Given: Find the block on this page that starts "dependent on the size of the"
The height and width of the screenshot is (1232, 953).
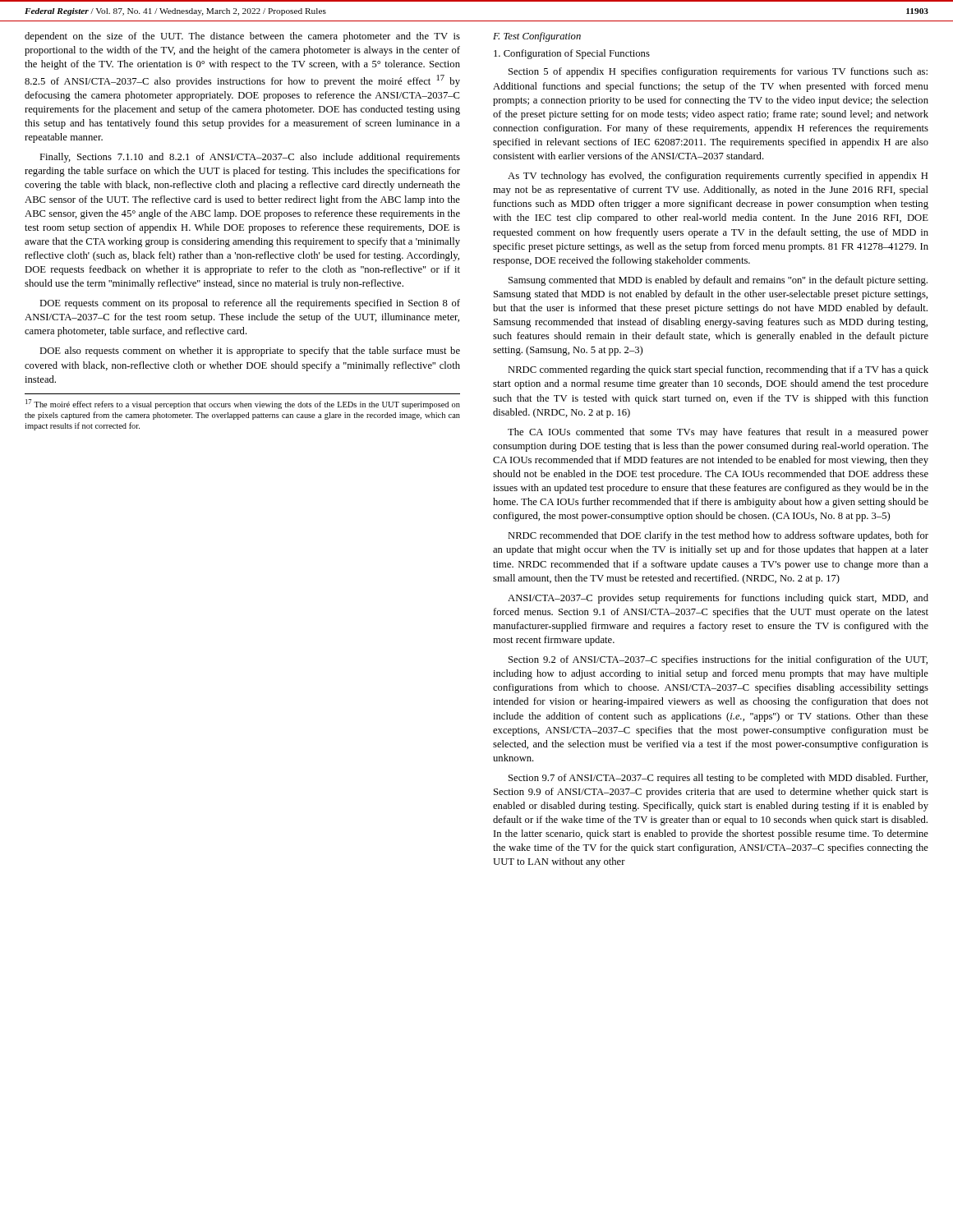Looking at the screenshot, I should pyautogui.click(x=242, y=87).
